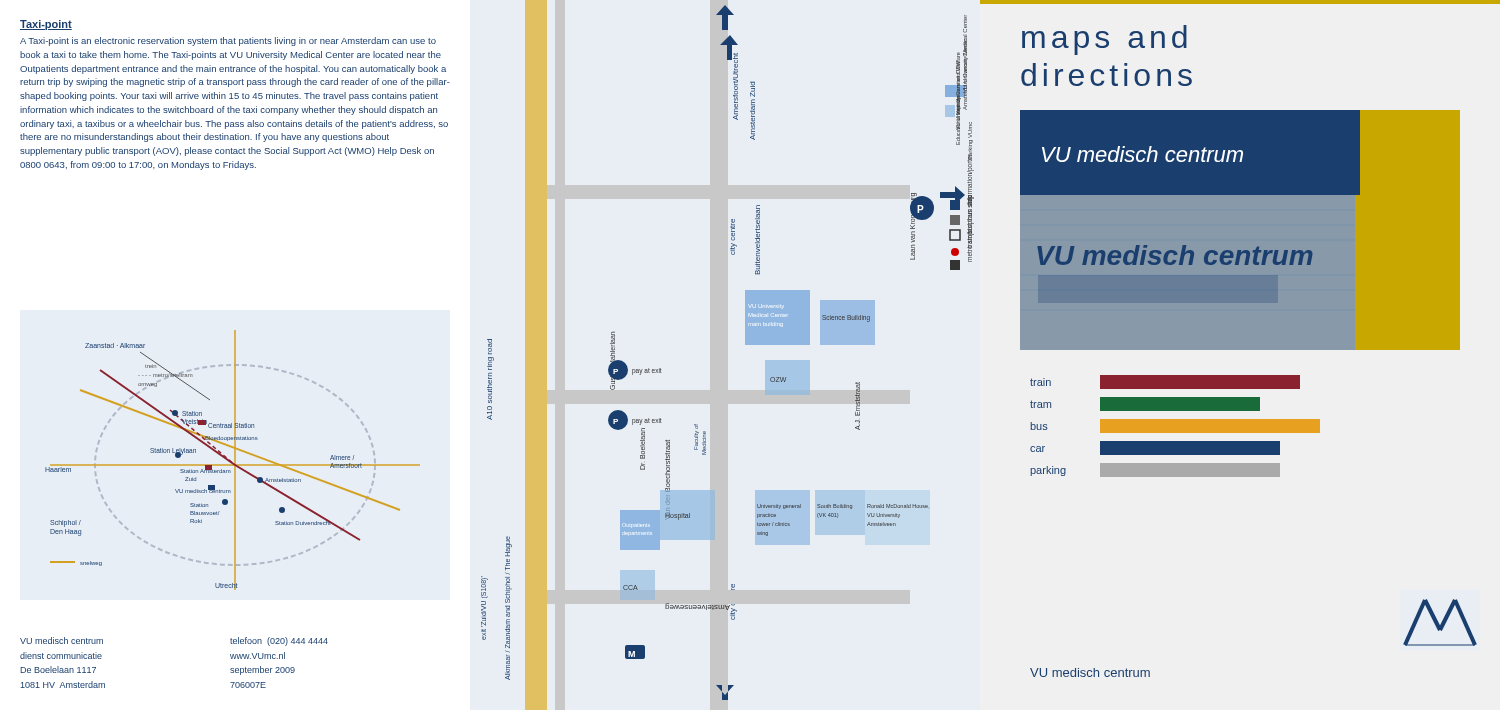The width and height of the screenshot is (1500, 710).
Task: Select the logo
Action: point(1440,620)
